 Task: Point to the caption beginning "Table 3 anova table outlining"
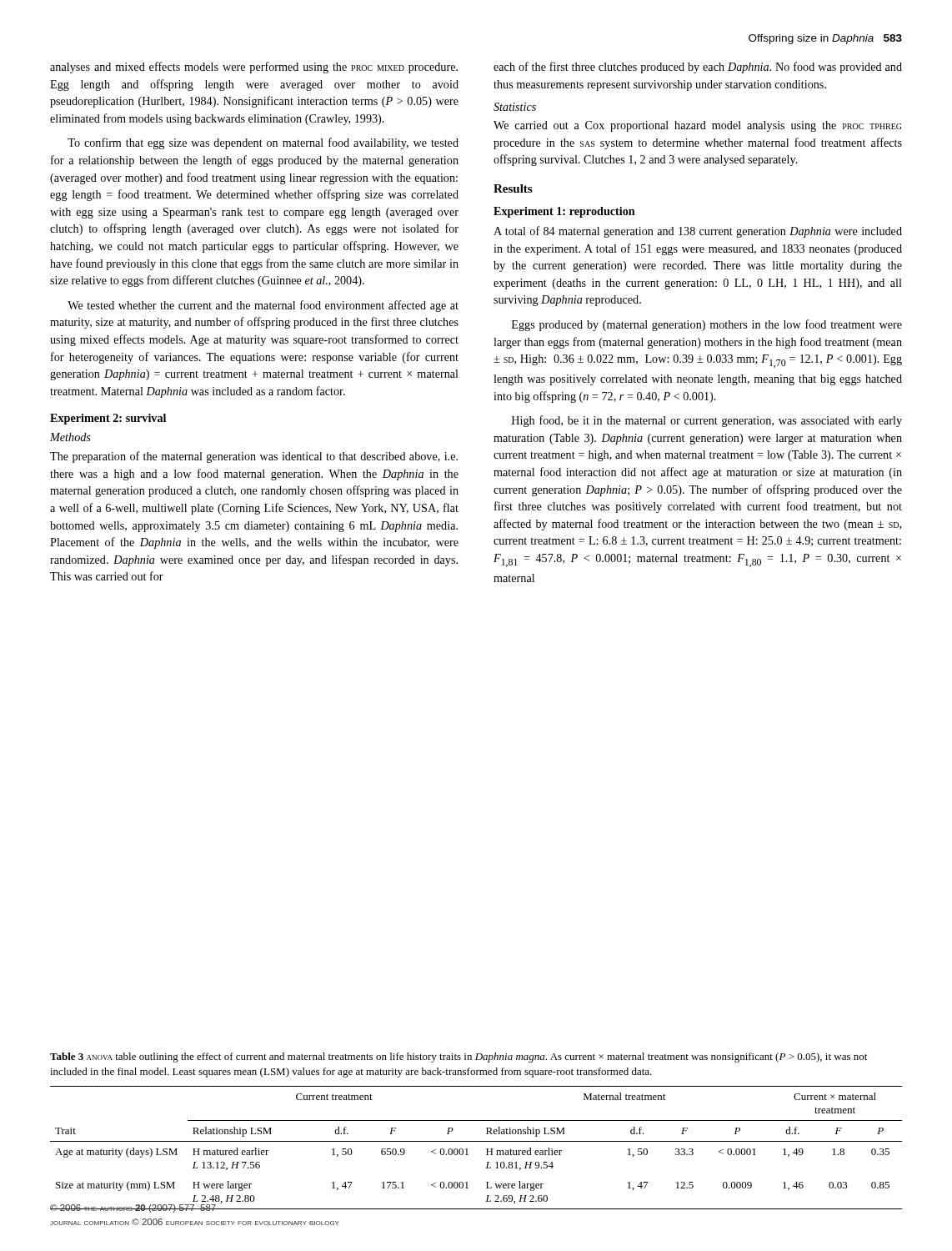(459, 1064)
